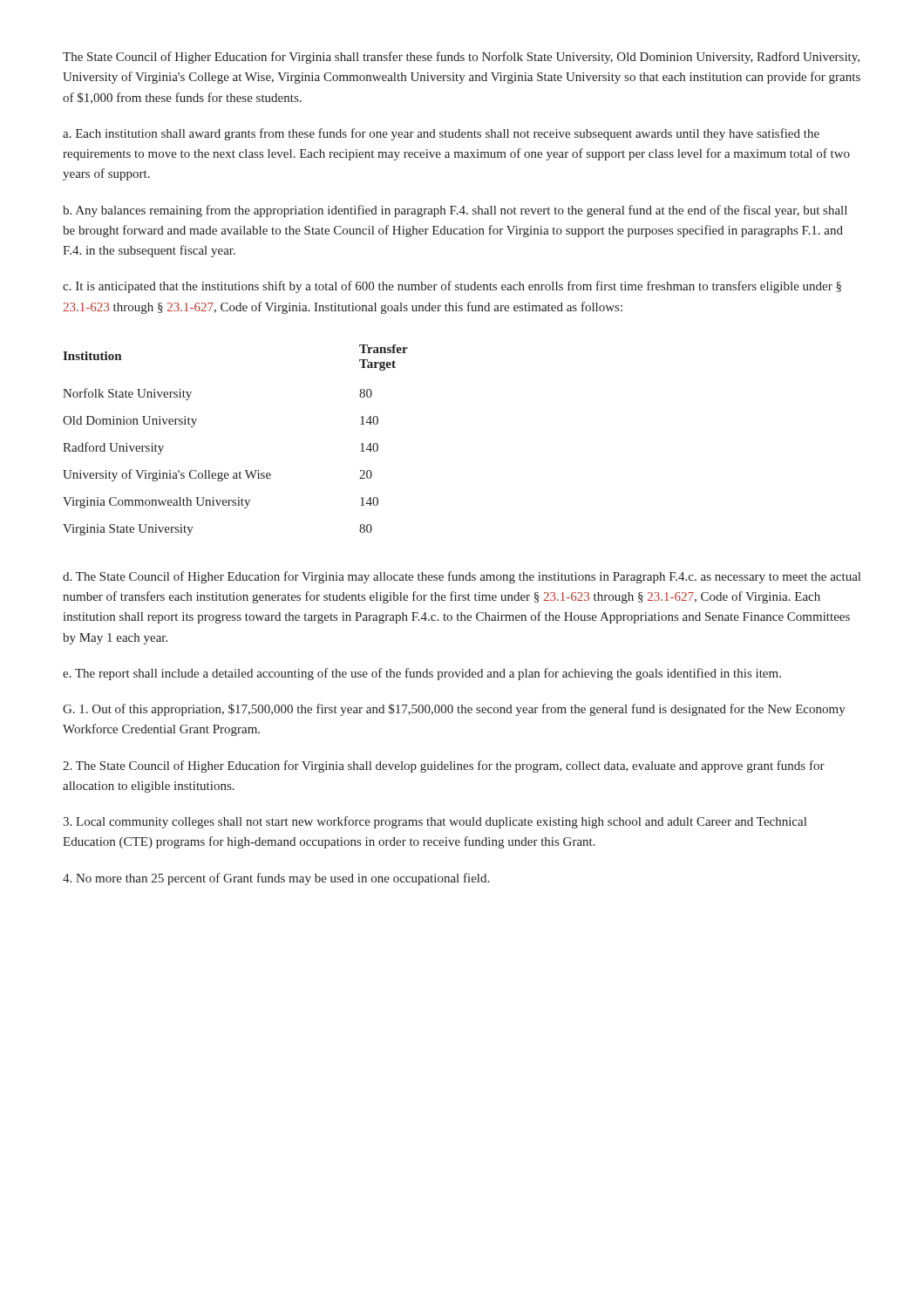The width and height of the screenshot is (924, 1308).
Task: Locate the text block starting "No more than 25 percent"
Action: coord(276,878)
